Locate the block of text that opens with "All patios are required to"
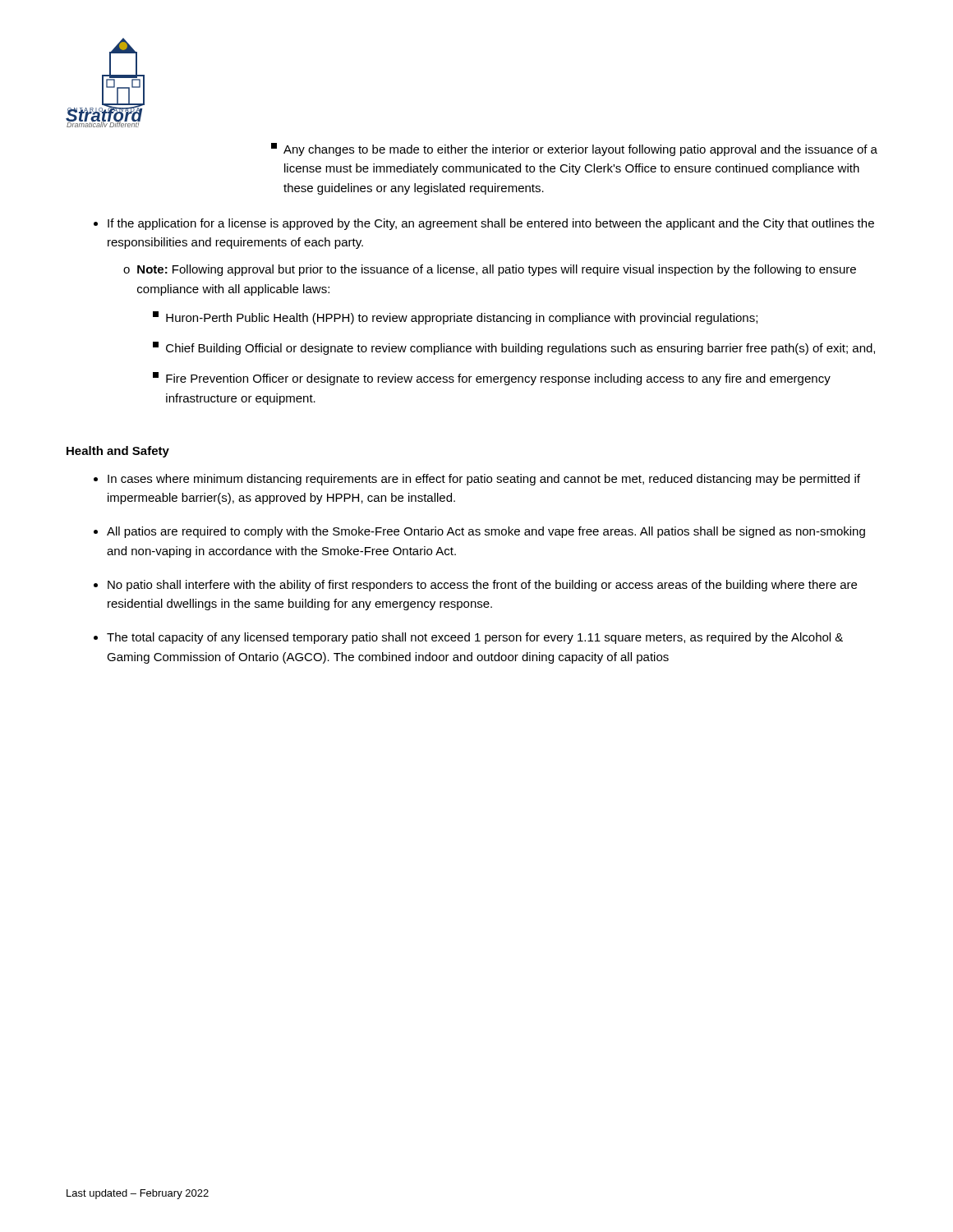The image size is (953, 1232). (486, 541)
